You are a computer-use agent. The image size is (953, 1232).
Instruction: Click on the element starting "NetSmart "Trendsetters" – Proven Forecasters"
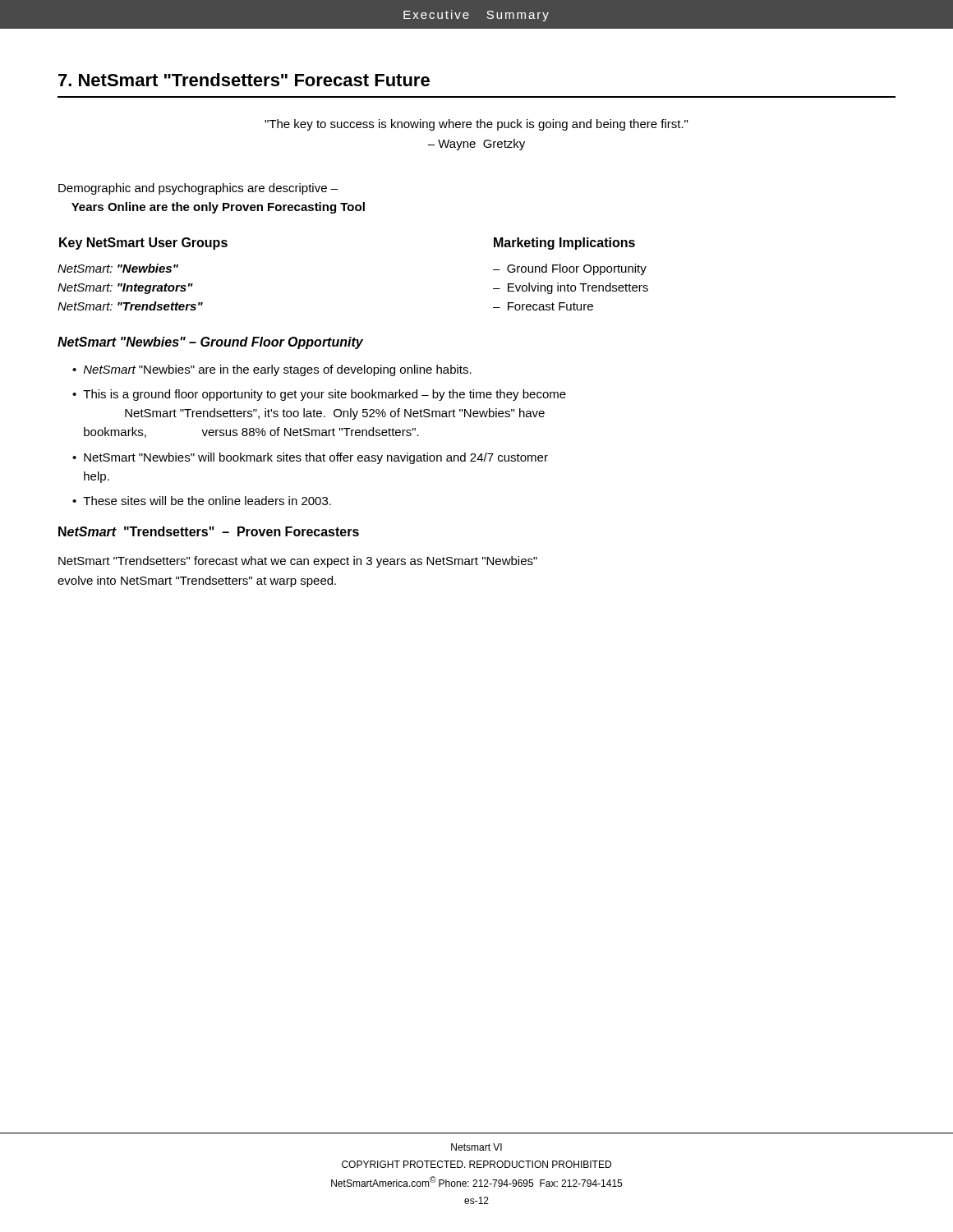tap(208, 532)
